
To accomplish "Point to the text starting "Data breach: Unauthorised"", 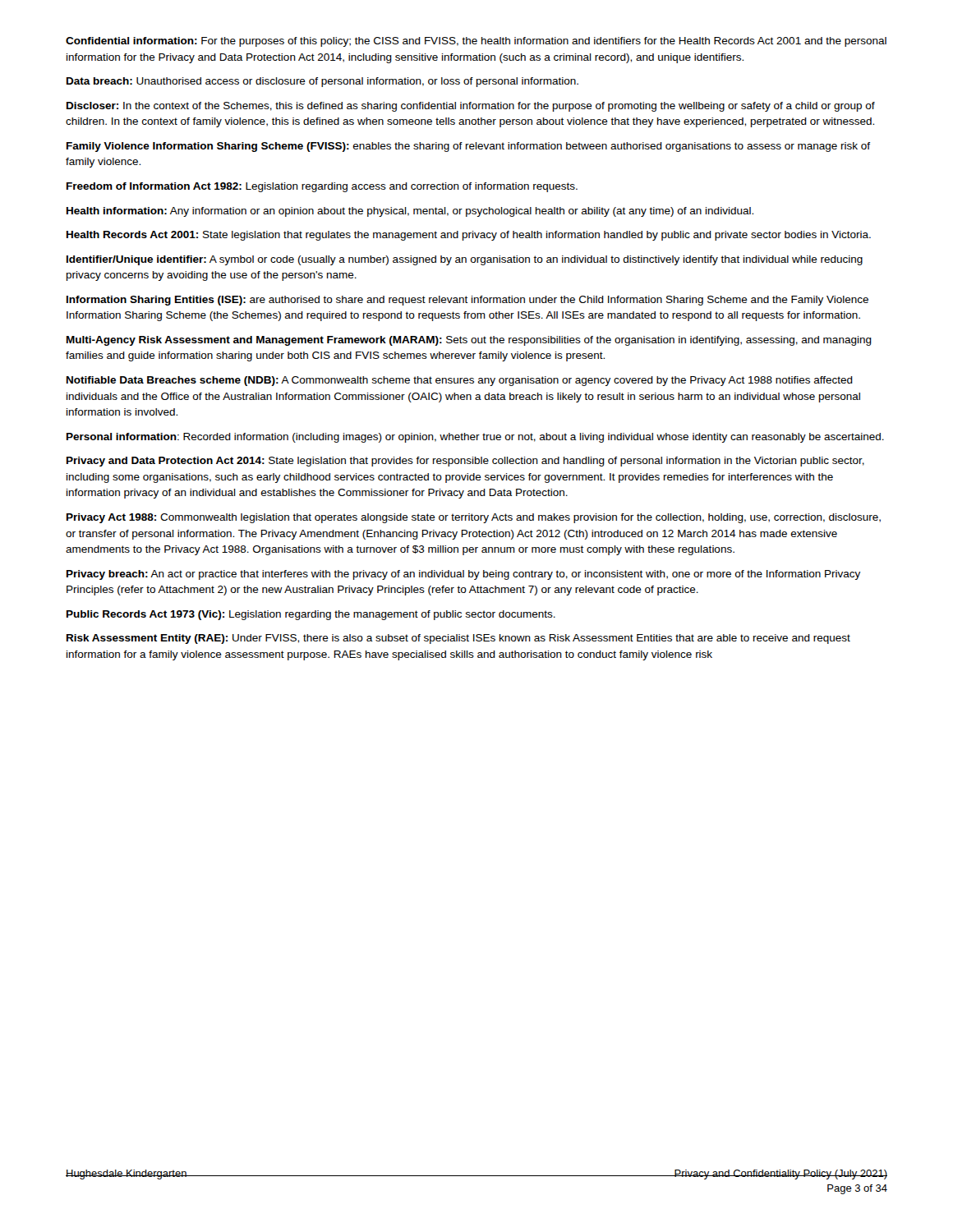I will pos(322,81).
